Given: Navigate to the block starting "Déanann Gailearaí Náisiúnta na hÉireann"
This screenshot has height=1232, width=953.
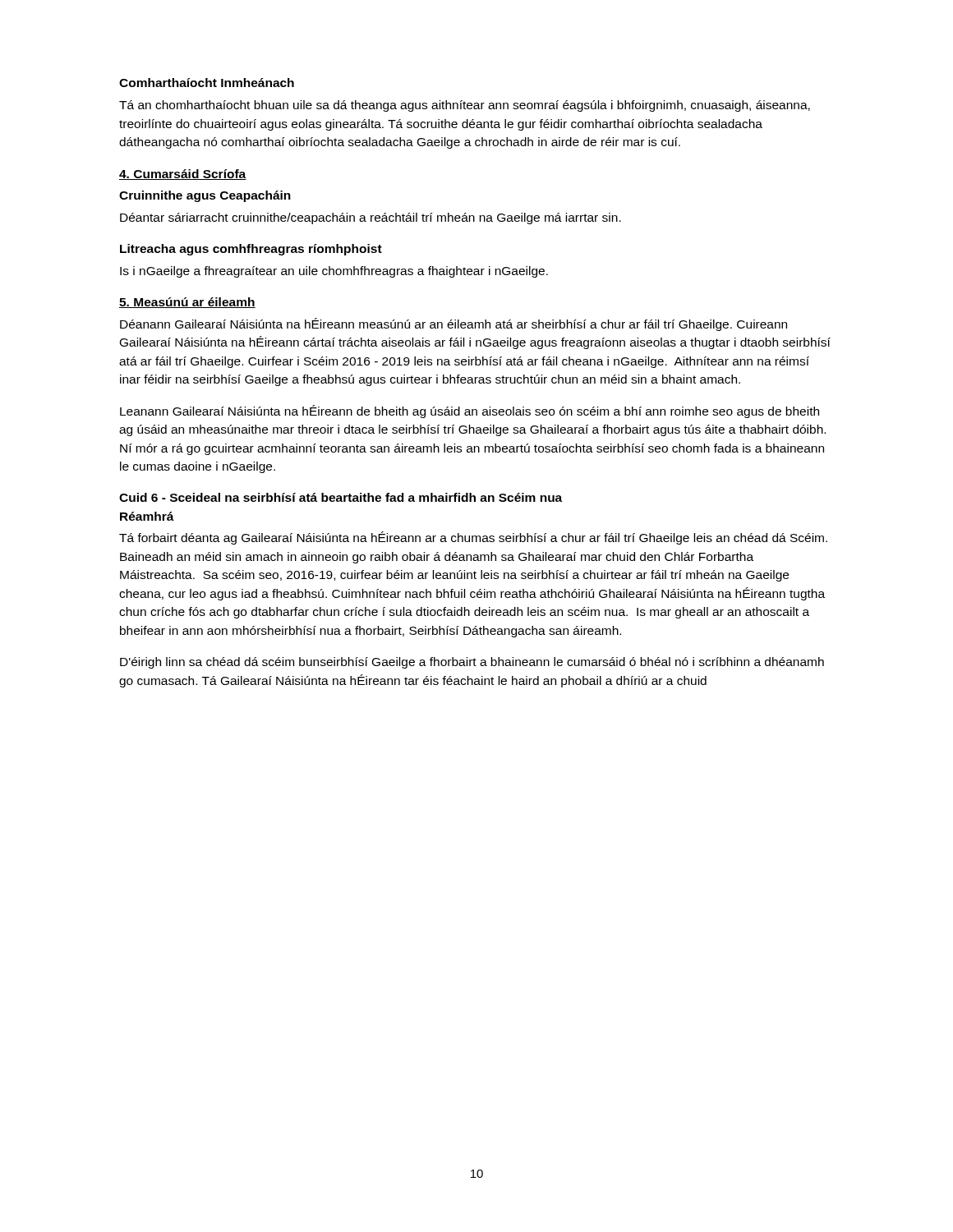Looking at the screenshot, I should click(x=475, y=351).
